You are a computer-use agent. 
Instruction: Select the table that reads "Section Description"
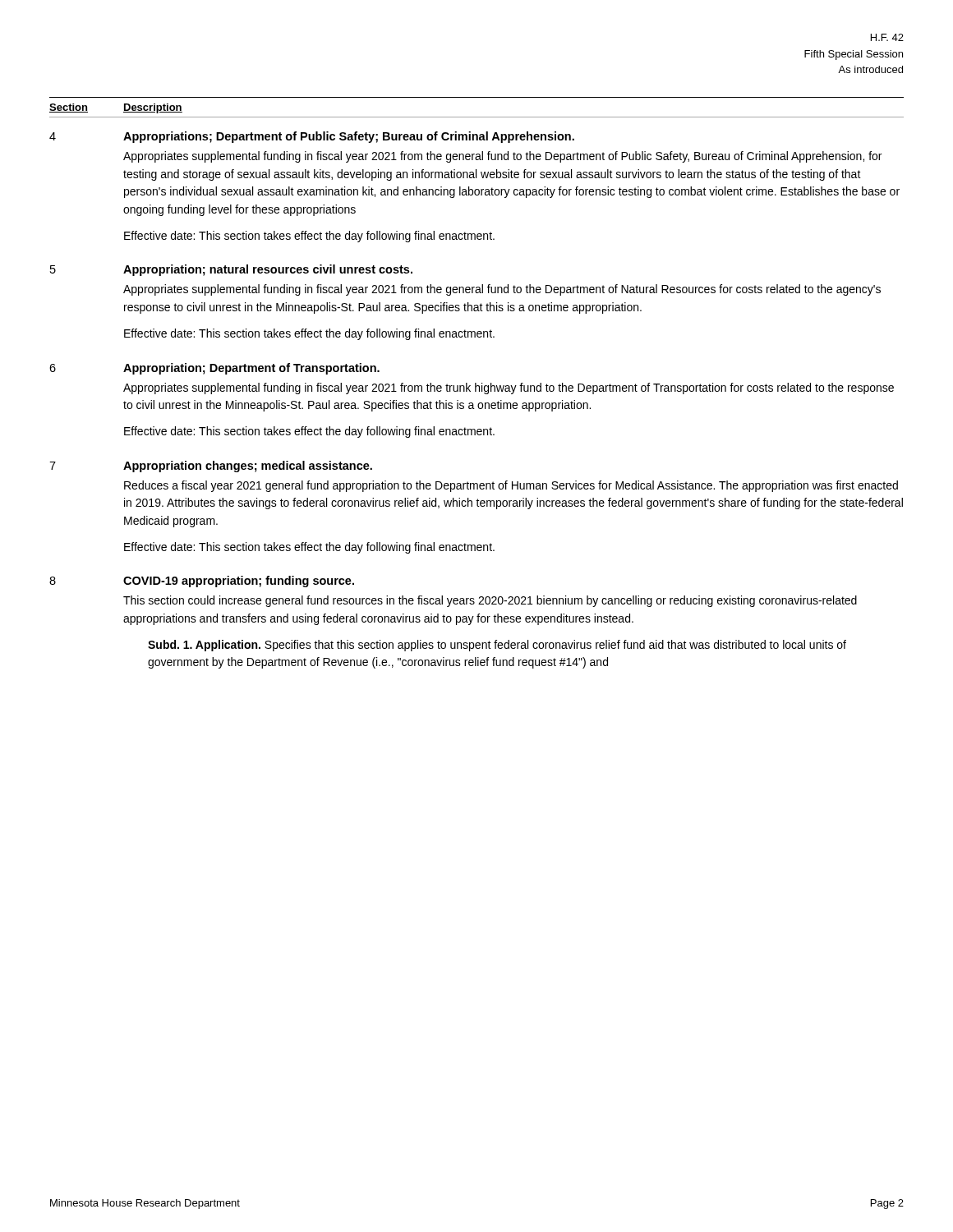(x=476, y=107)
